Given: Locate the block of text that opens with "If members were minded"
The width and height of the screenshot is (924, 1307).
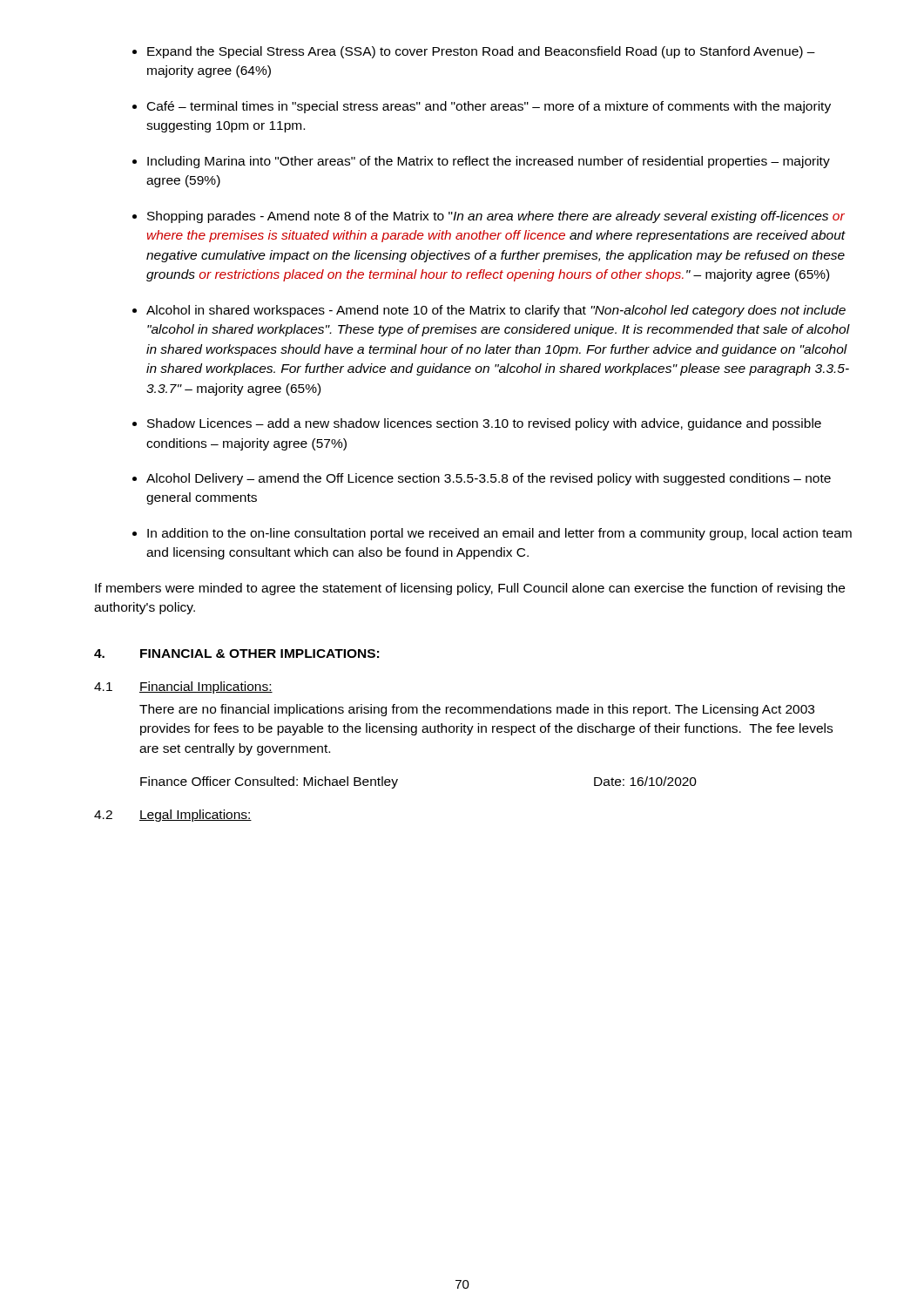Looking at the screenshot, I should click(x=470, y=597).
